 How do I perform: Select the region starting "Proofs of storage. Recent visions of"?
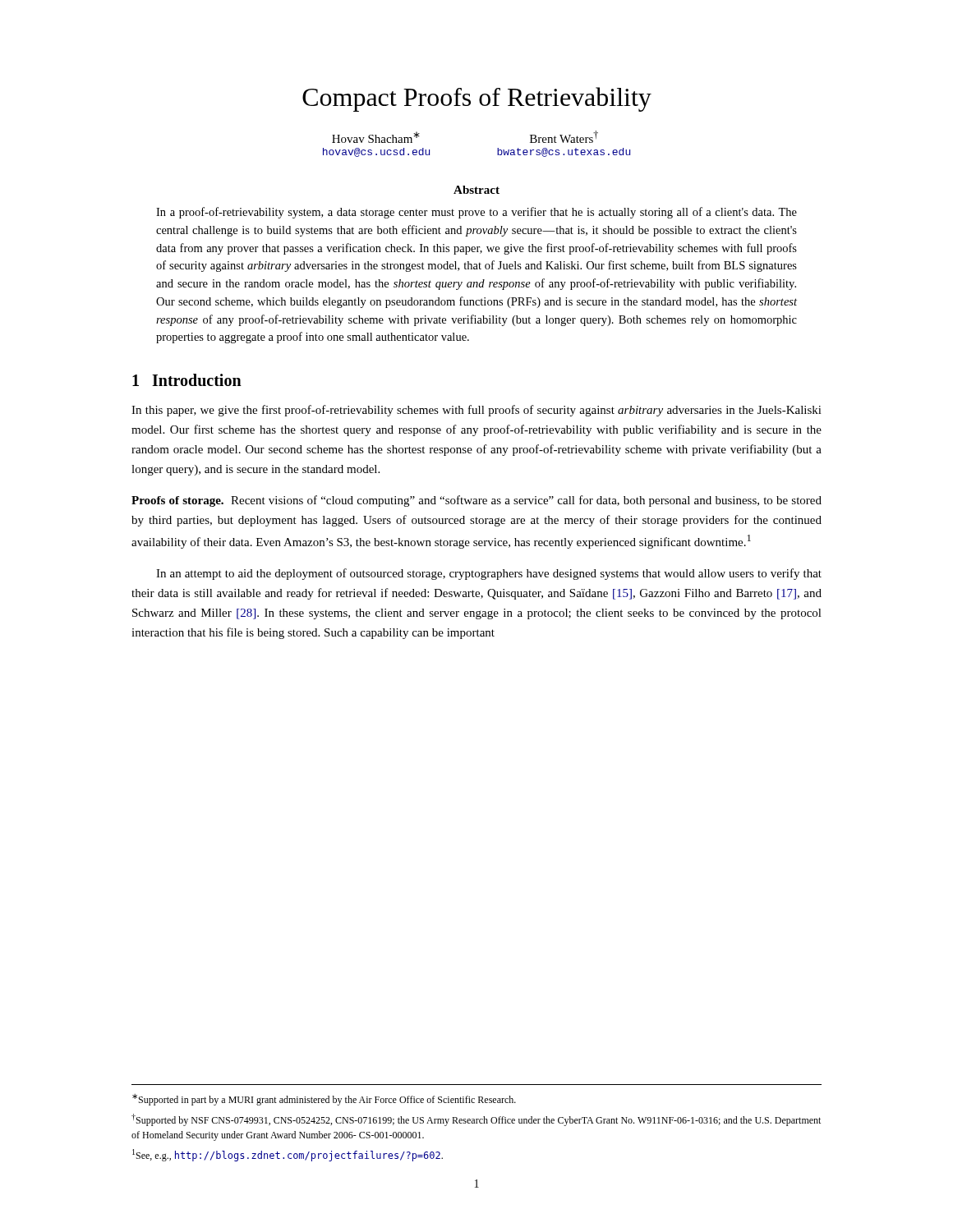476,521
